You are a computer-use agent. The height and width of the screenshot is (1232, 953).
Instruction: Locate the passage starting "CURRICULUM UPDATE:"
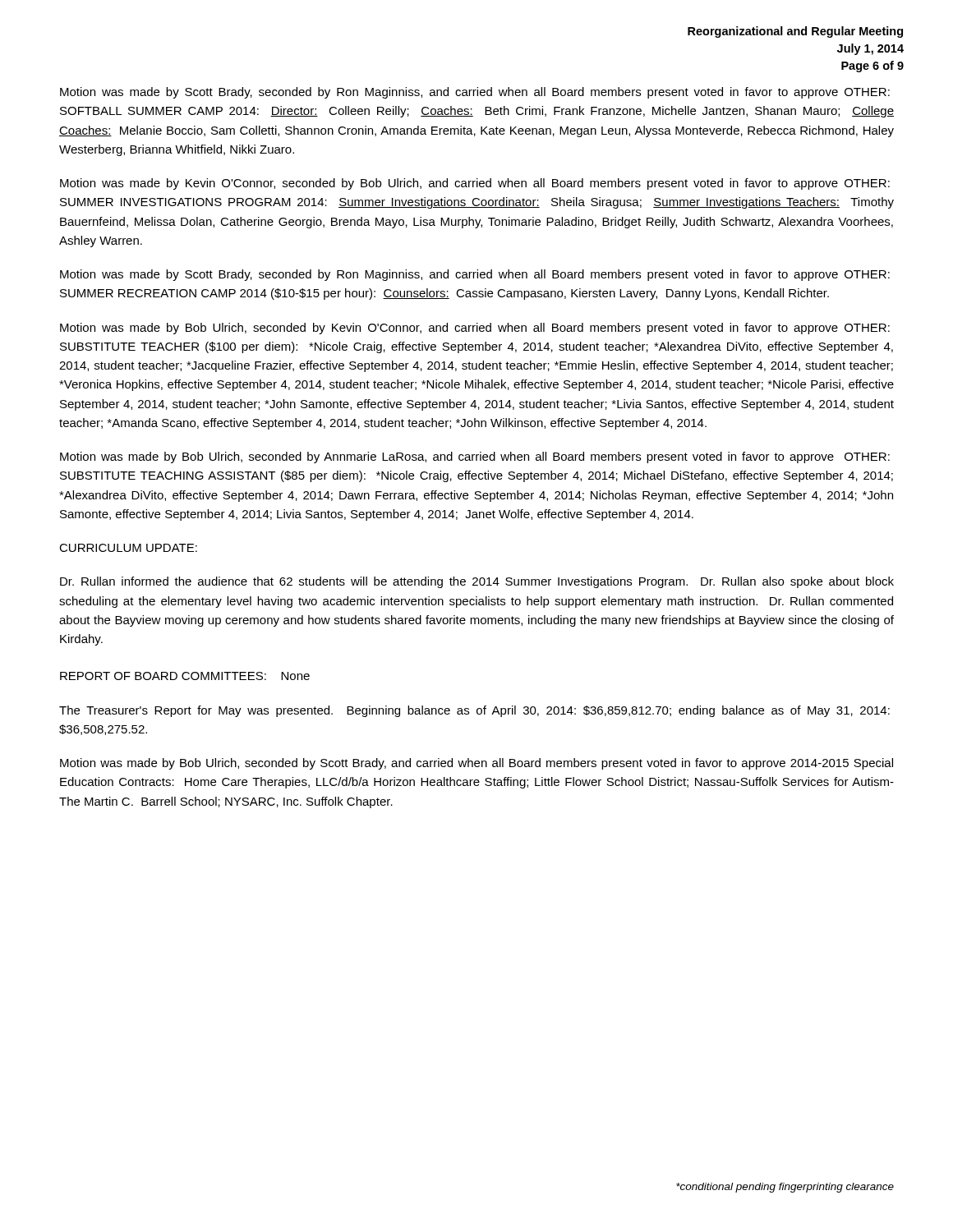tap(129, 547)
